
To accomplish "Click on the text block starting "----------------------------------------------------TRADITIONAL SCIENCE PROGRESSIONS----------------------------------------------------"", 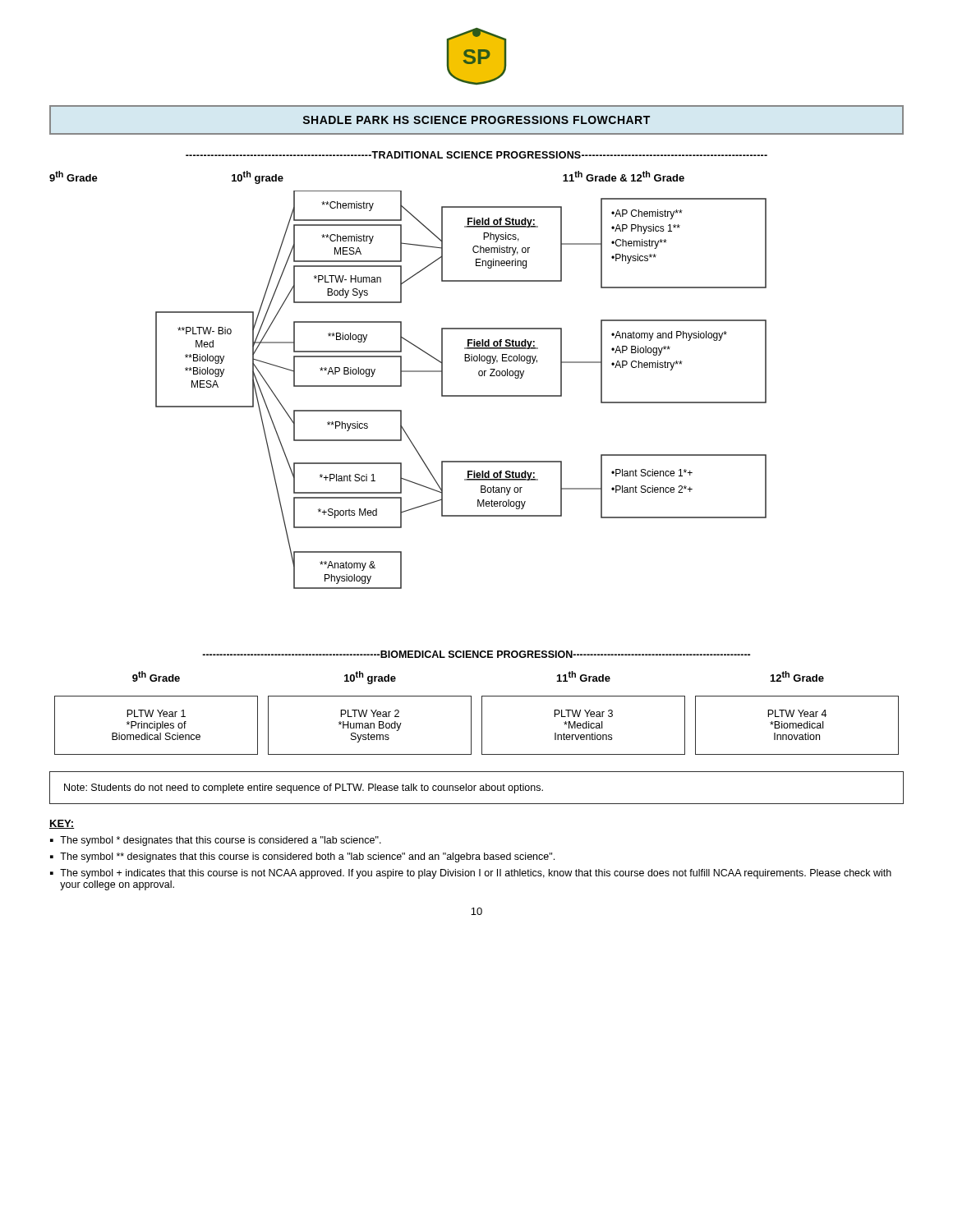I will [476, 155].
